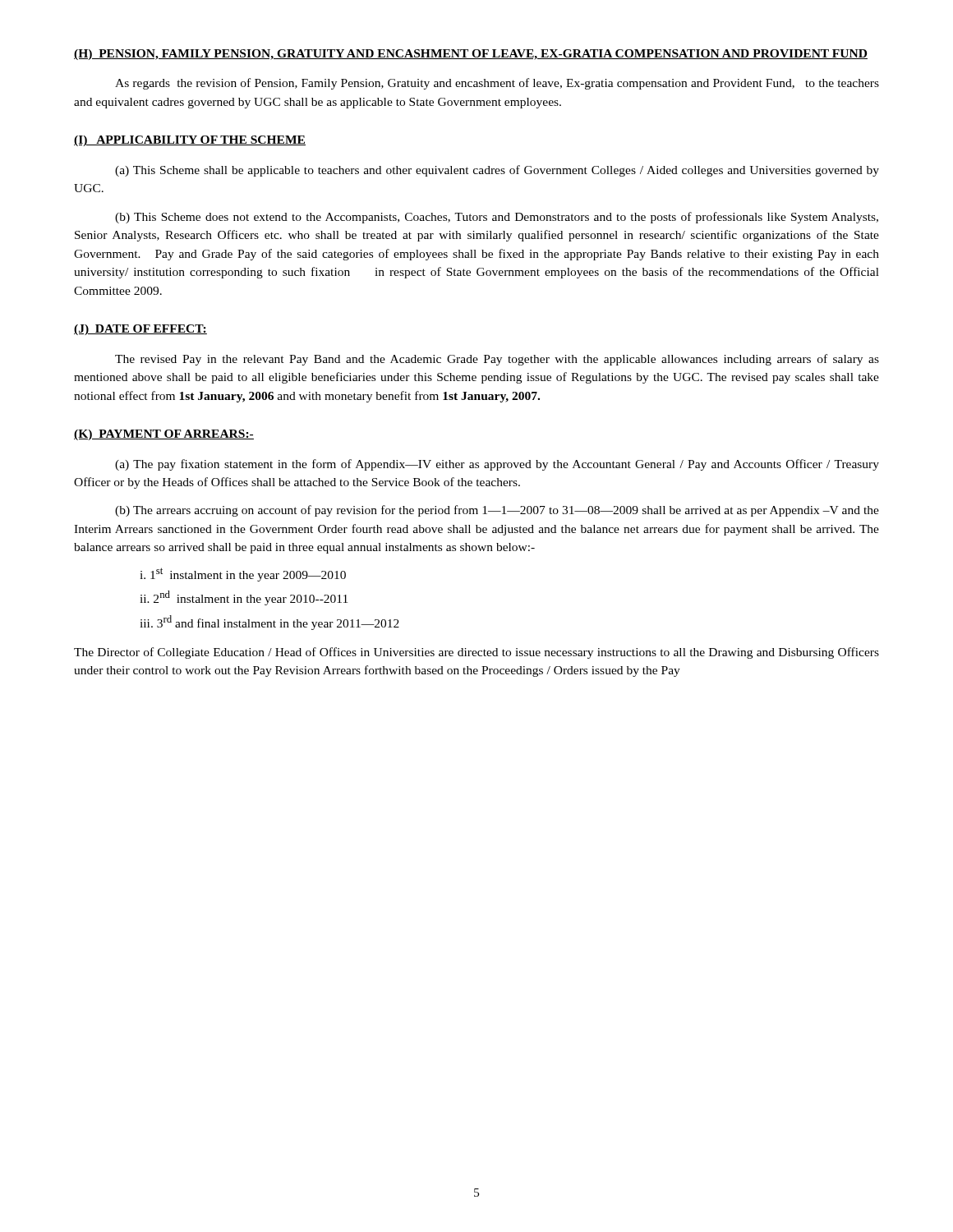Find the element starting "The revised Pay in the relevant Pay Band"
The height and width of the screenshot is (1232, 953).
476,377
